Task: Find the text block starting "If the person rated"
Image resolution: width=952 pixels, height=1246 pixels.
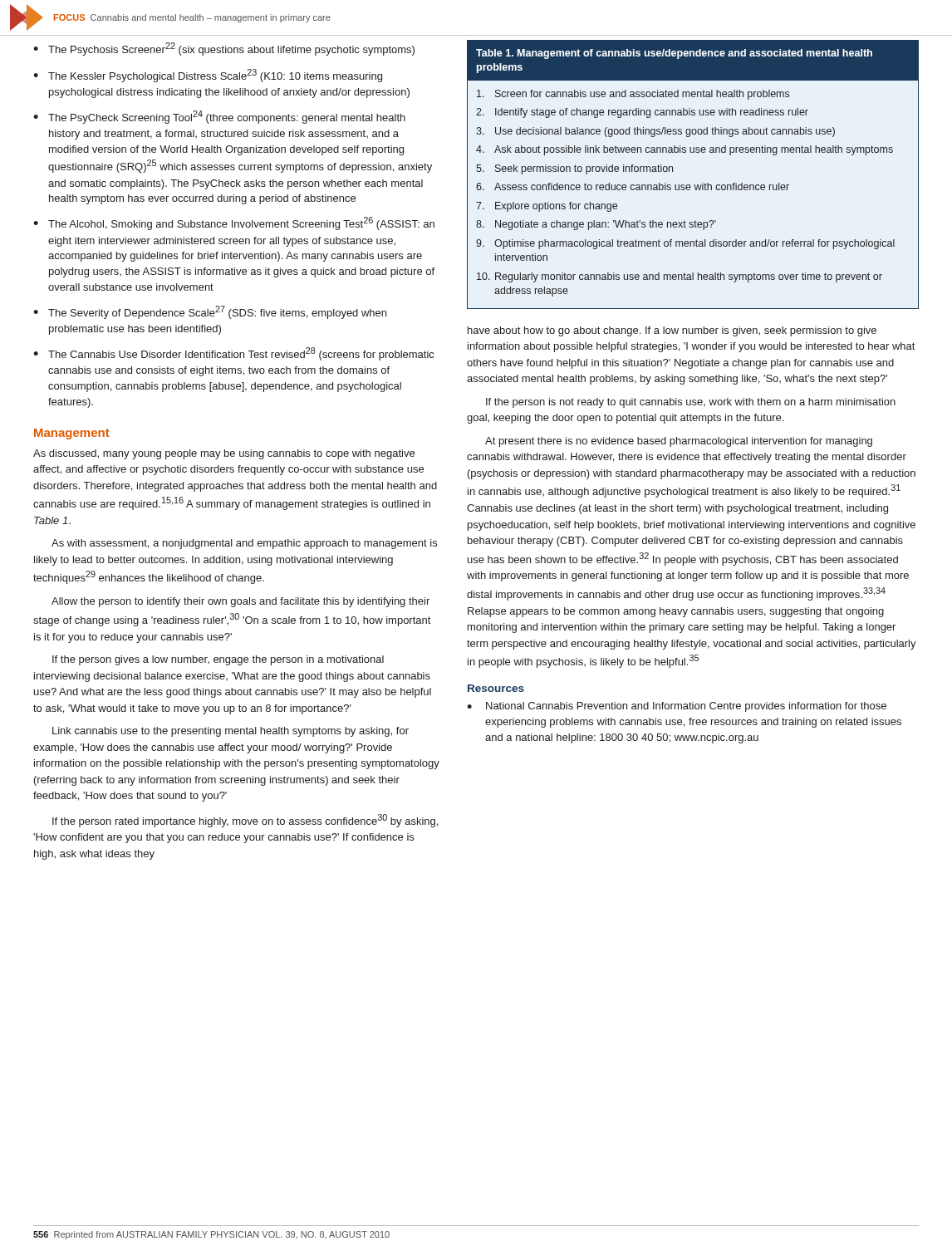Action: pyautogui.click(x=236, y=836)
